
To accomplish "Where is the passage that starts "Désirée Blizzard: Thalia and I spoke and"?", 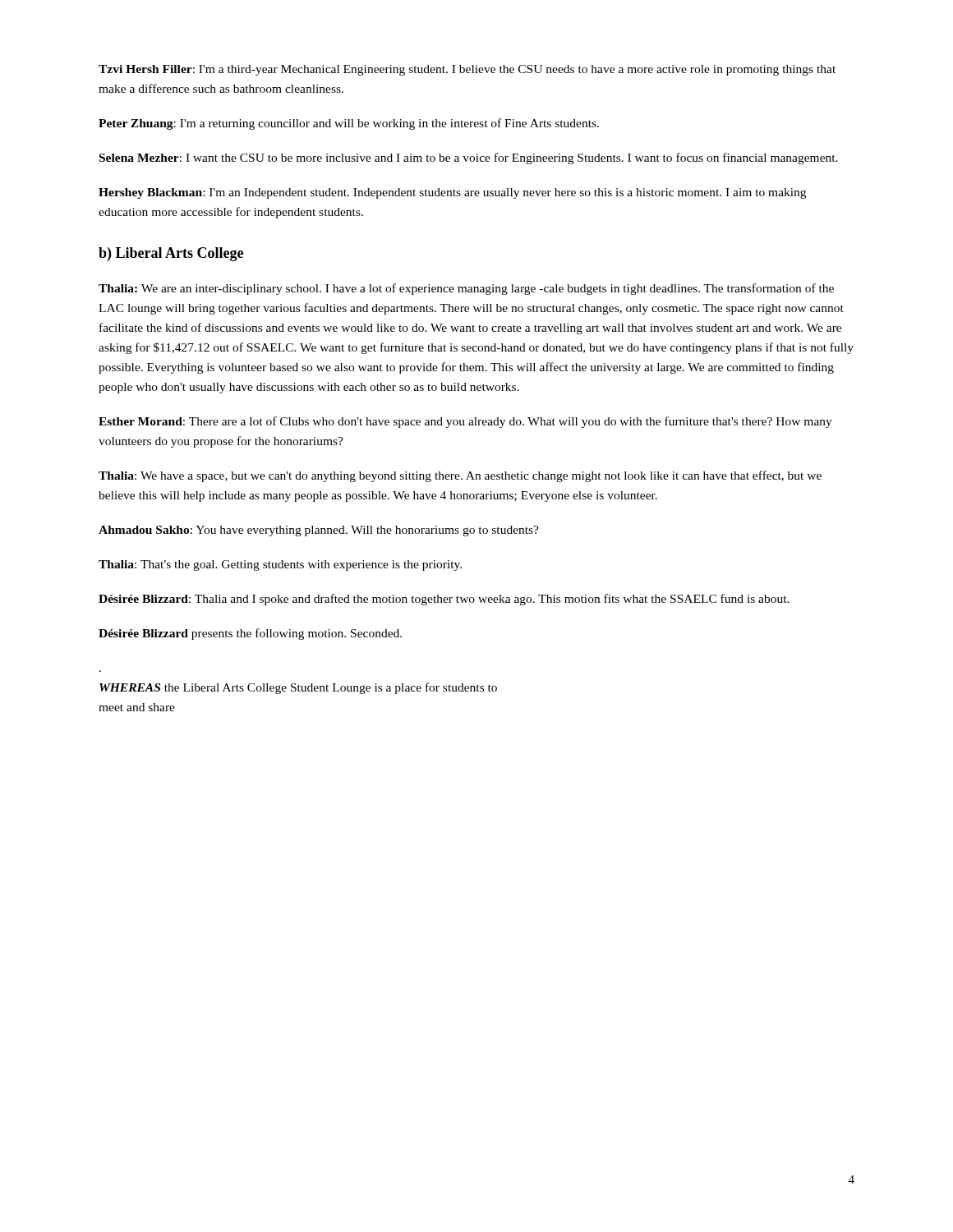I will 444,599.
